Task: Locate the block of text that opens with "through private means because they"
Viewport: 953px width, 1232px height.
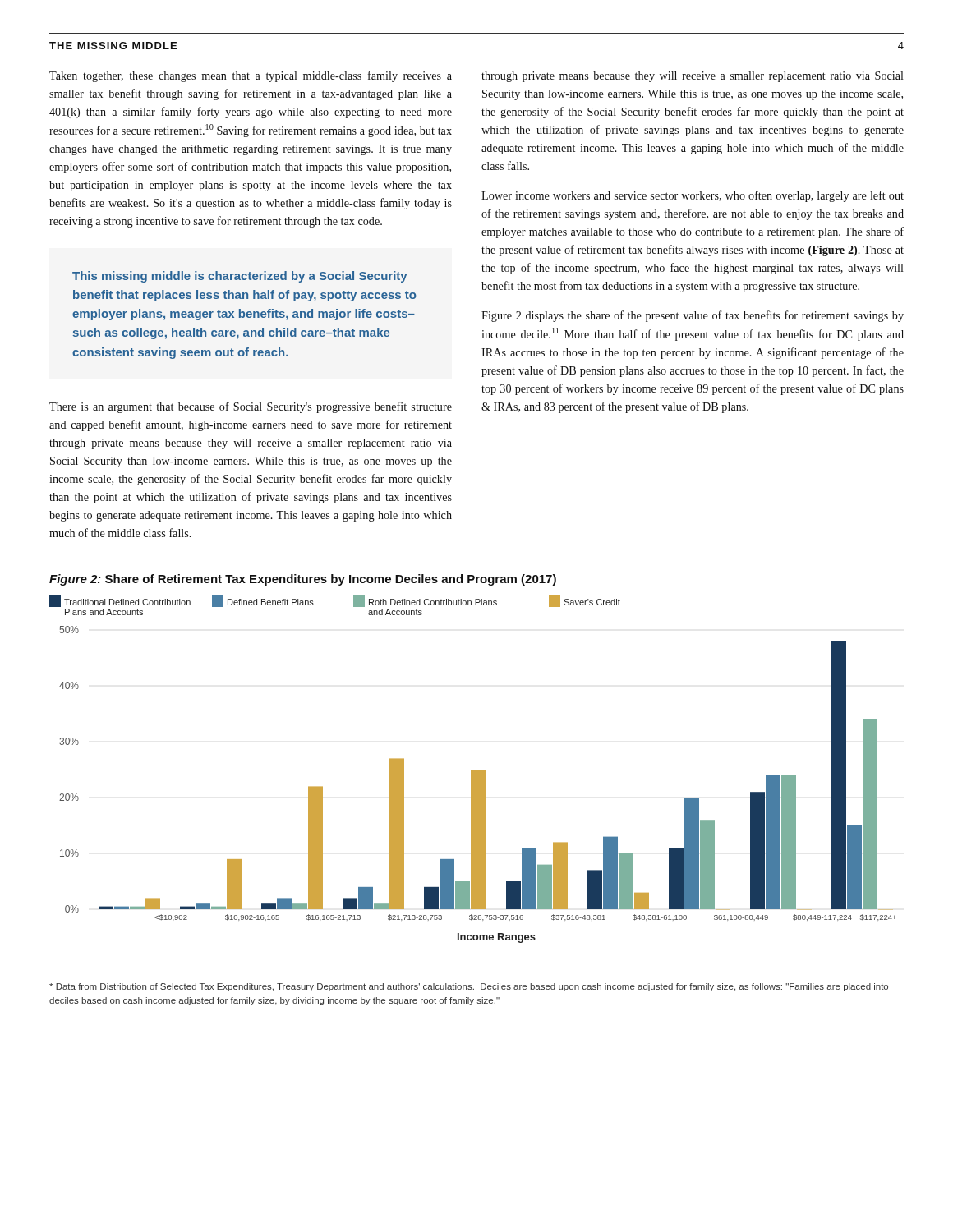Action: click(x=693, y=121)
